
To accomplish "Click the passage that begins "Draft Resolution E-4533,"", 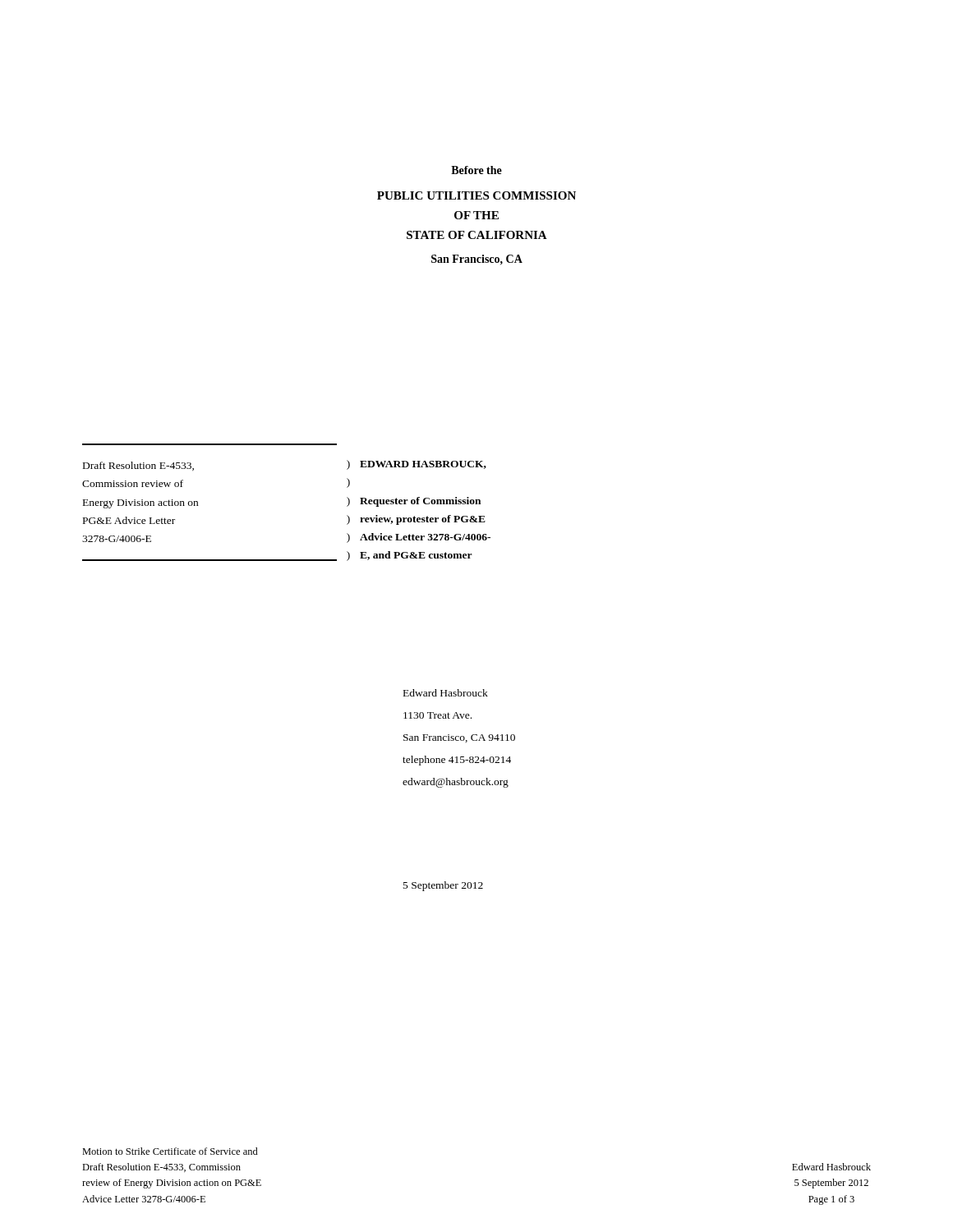I will [x=209, y=502].
